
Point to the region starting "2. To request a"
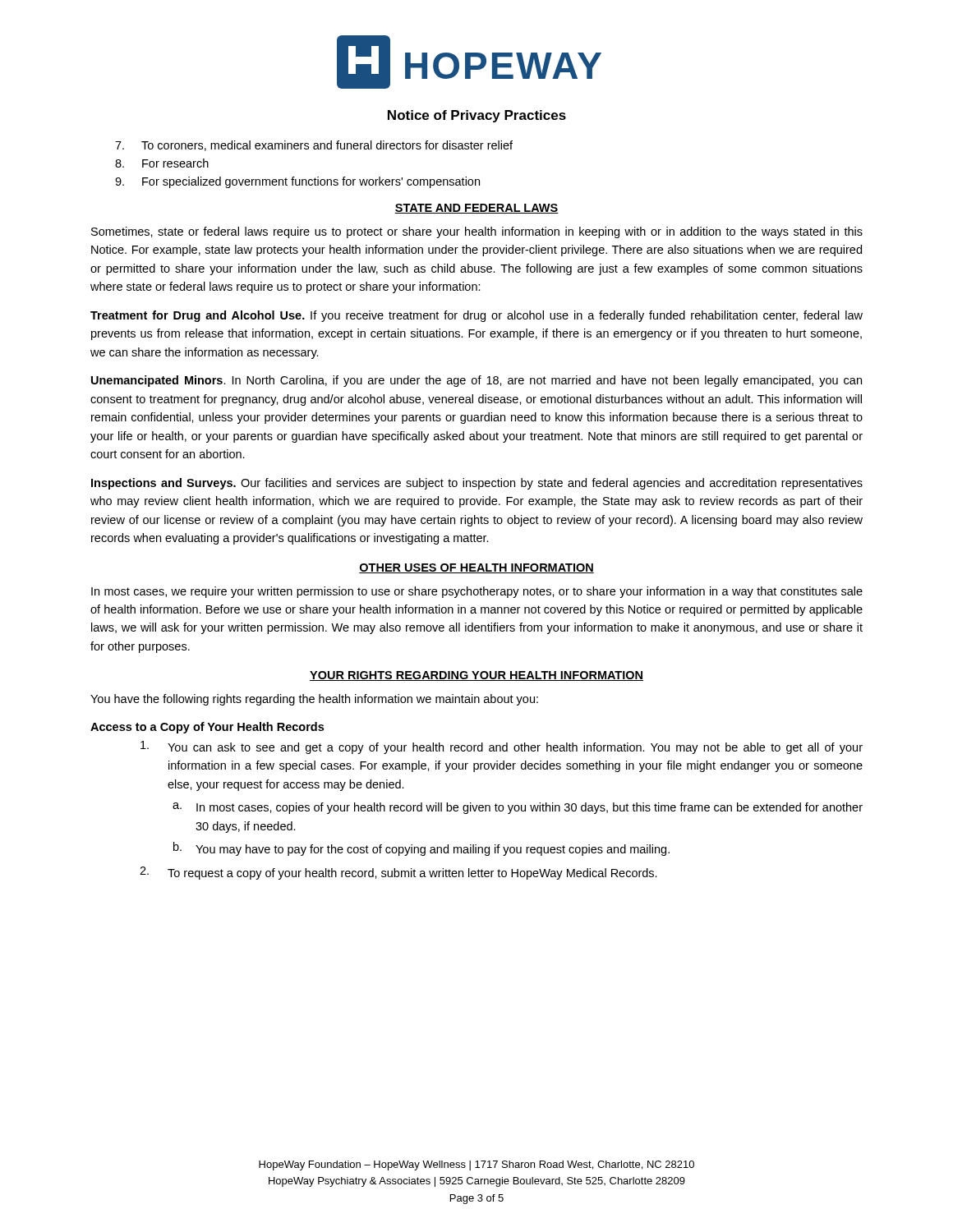tap(399, 873)
